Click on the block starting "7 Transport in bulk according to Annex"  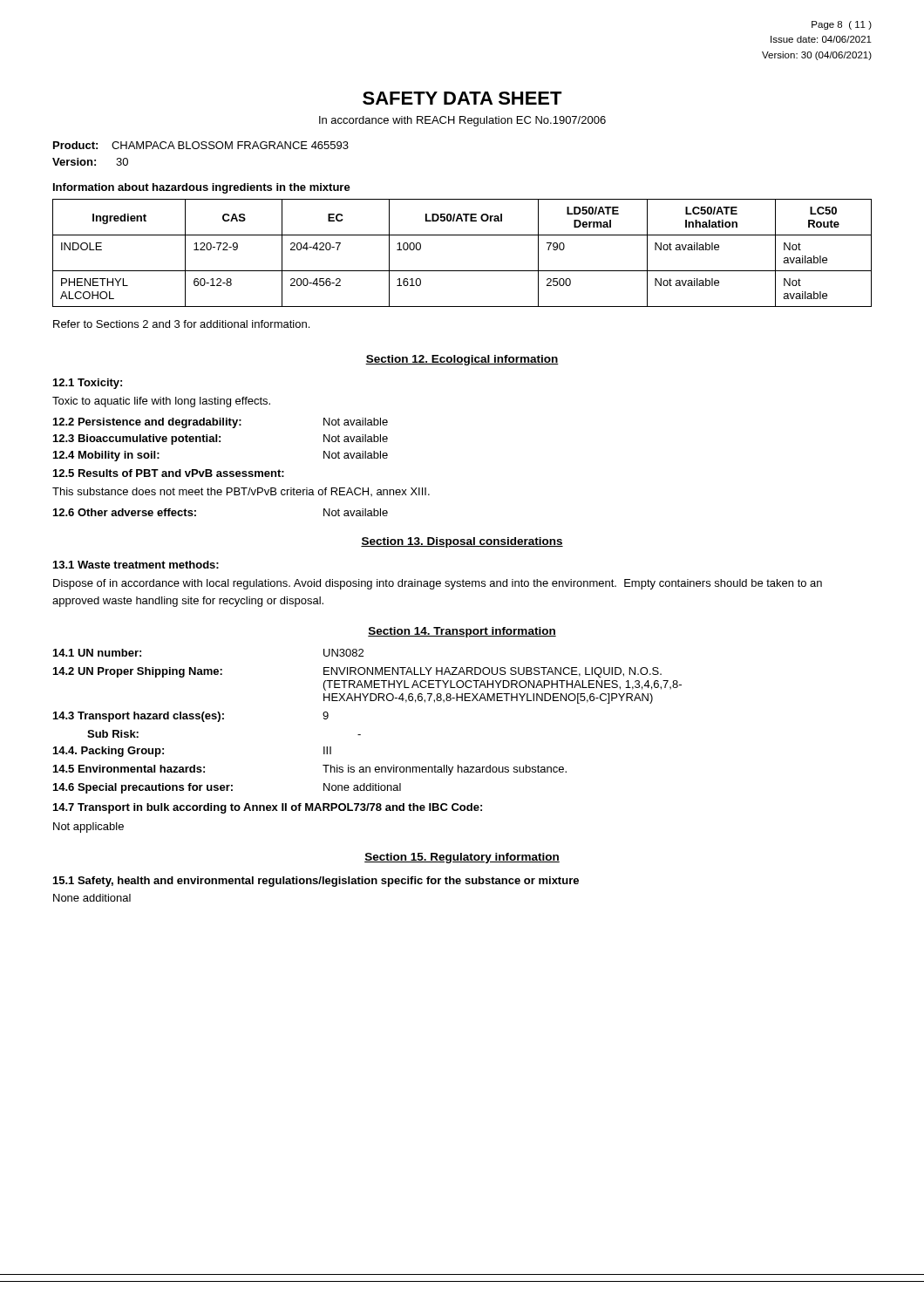(268, 807)
